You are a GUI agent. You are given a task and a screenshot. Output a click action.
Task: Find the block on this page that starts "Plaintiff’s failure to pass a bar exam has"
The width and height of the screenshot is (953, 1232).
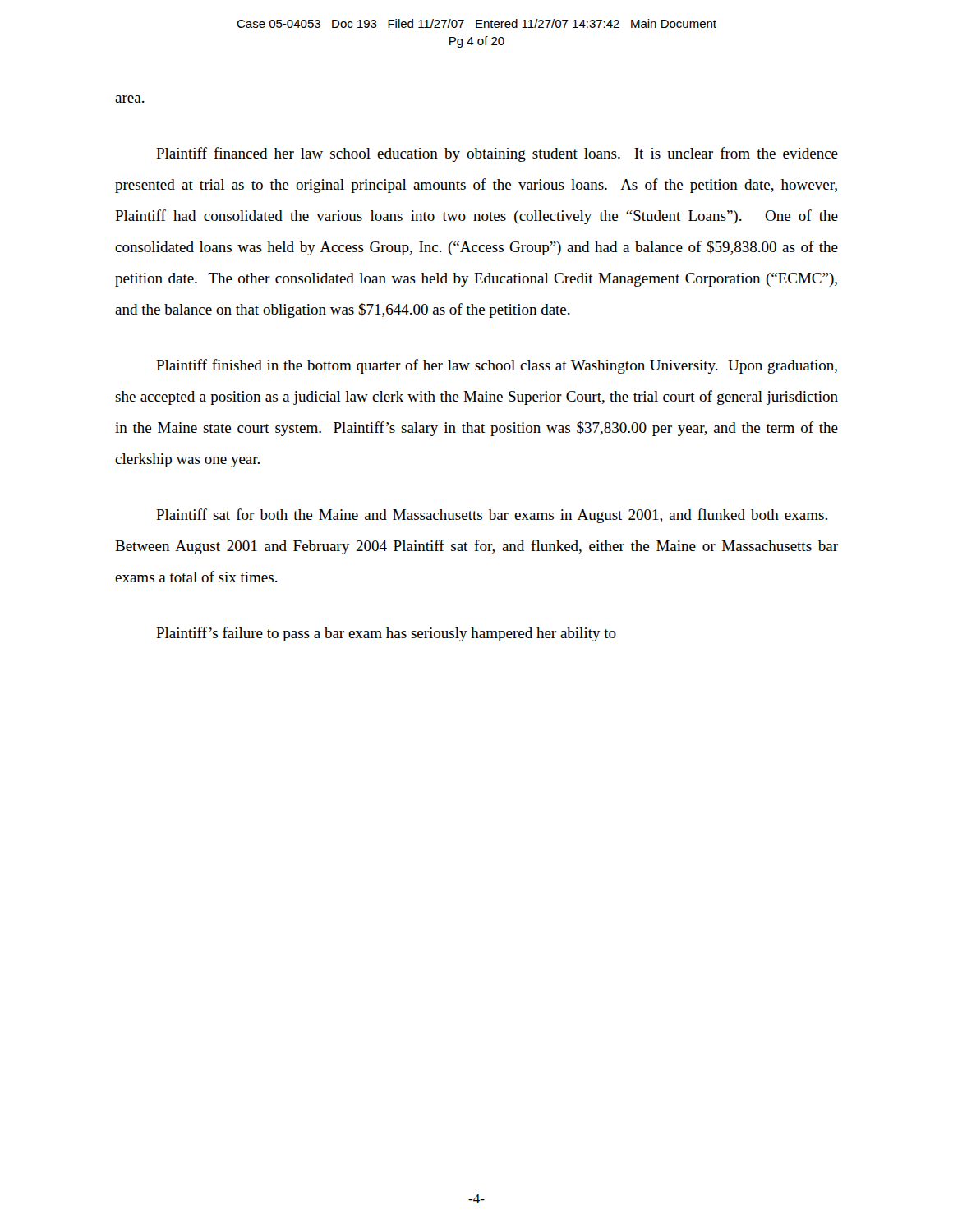point(386,633)
